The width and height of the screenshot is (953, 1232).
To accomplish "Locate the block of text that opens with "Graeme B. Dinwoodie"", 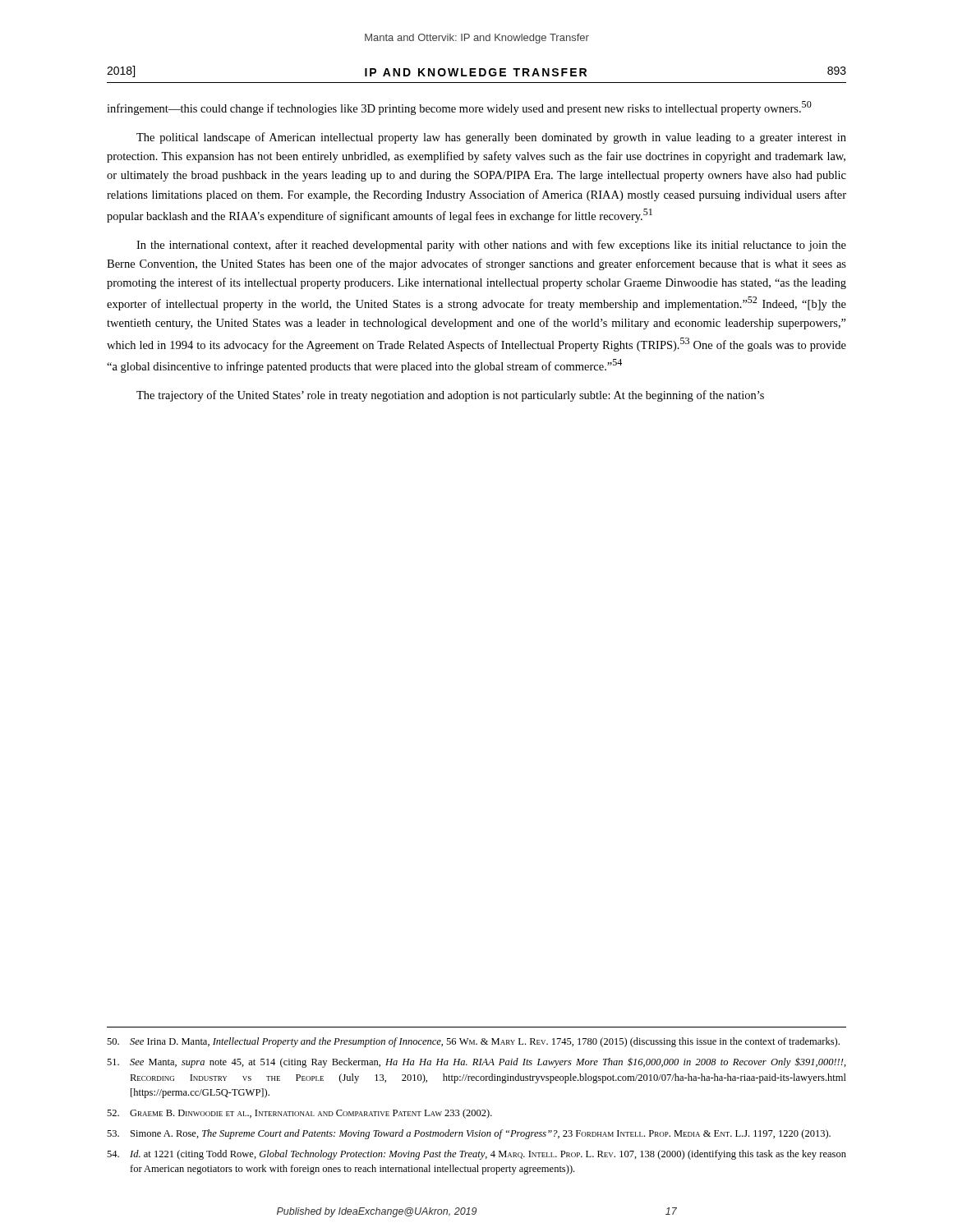I will click(300, 1113).
